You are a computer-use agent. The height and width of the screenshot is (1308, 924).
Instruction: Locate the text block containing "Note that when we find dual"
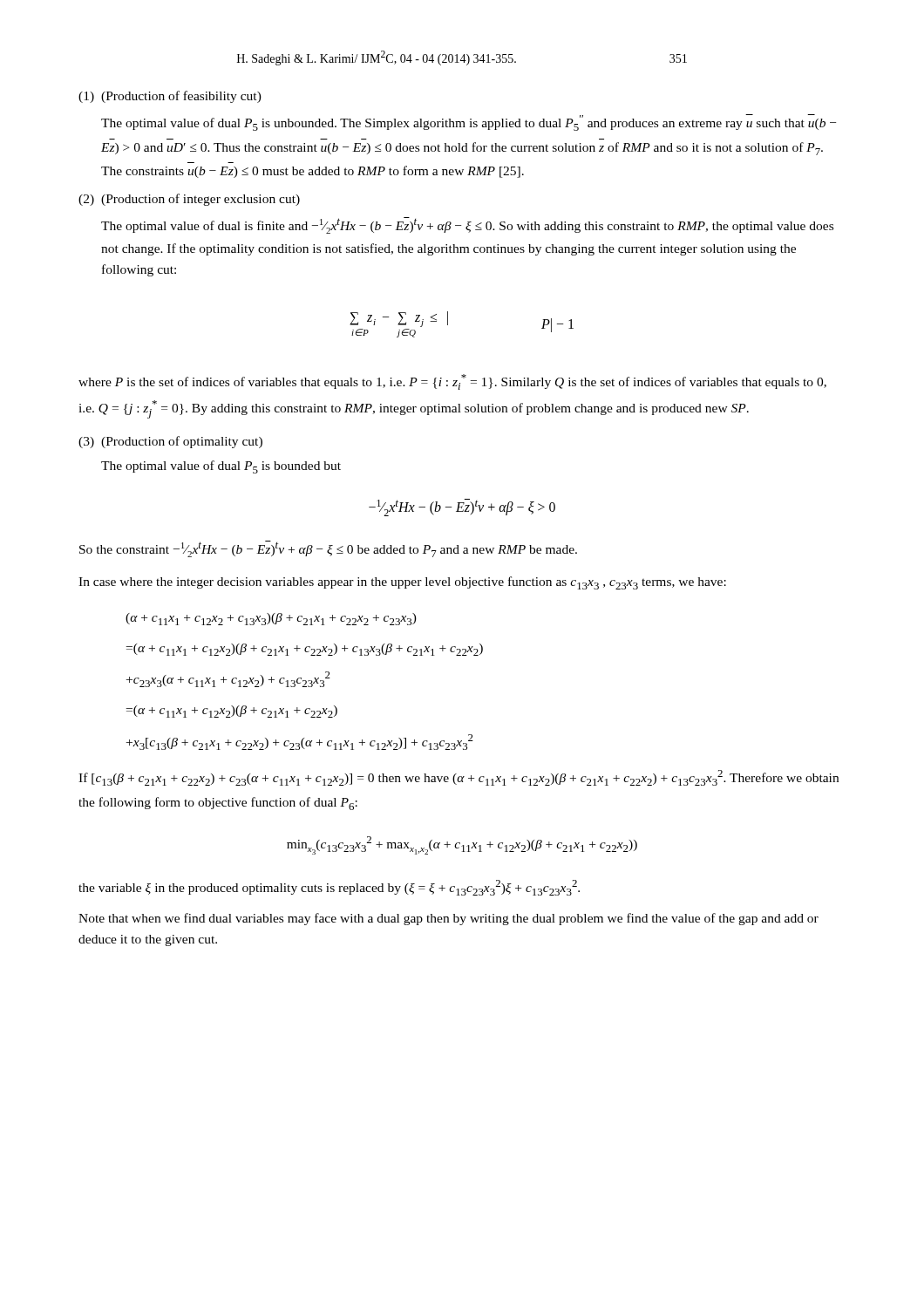(448, 929)
